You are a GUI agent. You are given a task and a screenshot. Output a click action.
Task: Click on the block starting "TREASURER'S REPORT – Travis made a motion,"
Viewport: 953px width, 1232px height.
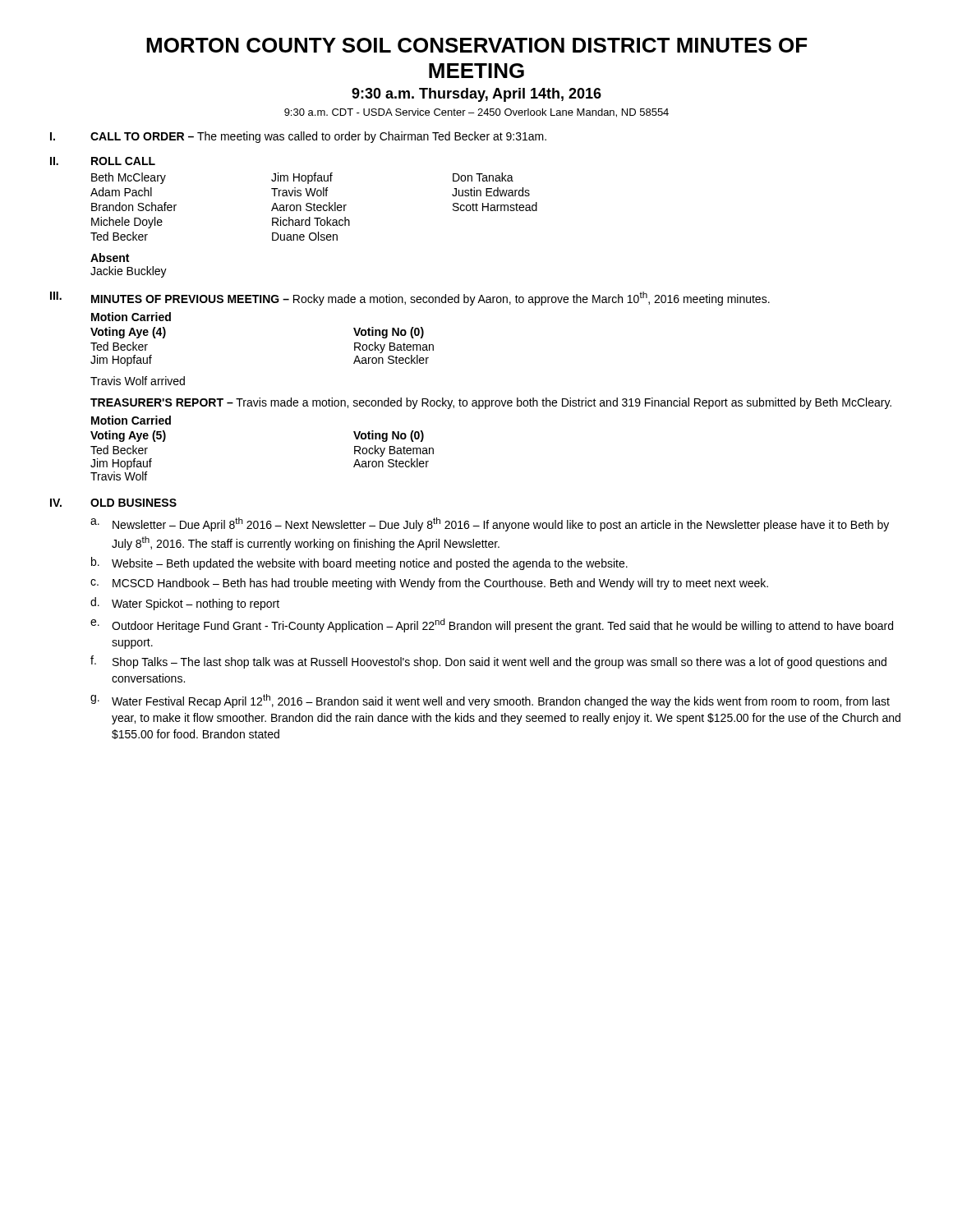[x=491, y=402]
